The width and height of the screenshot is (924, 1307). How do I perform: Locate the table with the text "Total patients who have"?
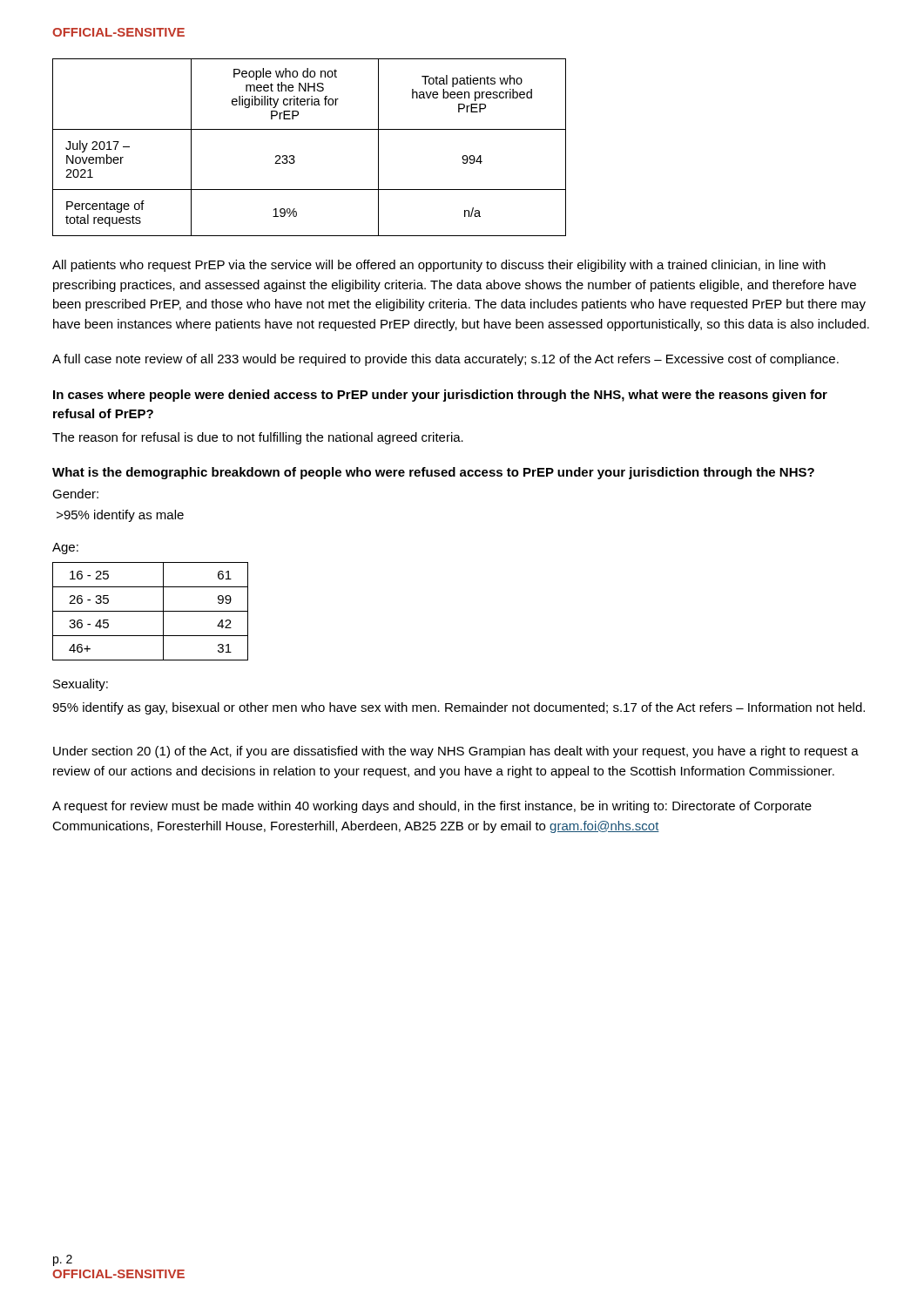tap(462, 147)
